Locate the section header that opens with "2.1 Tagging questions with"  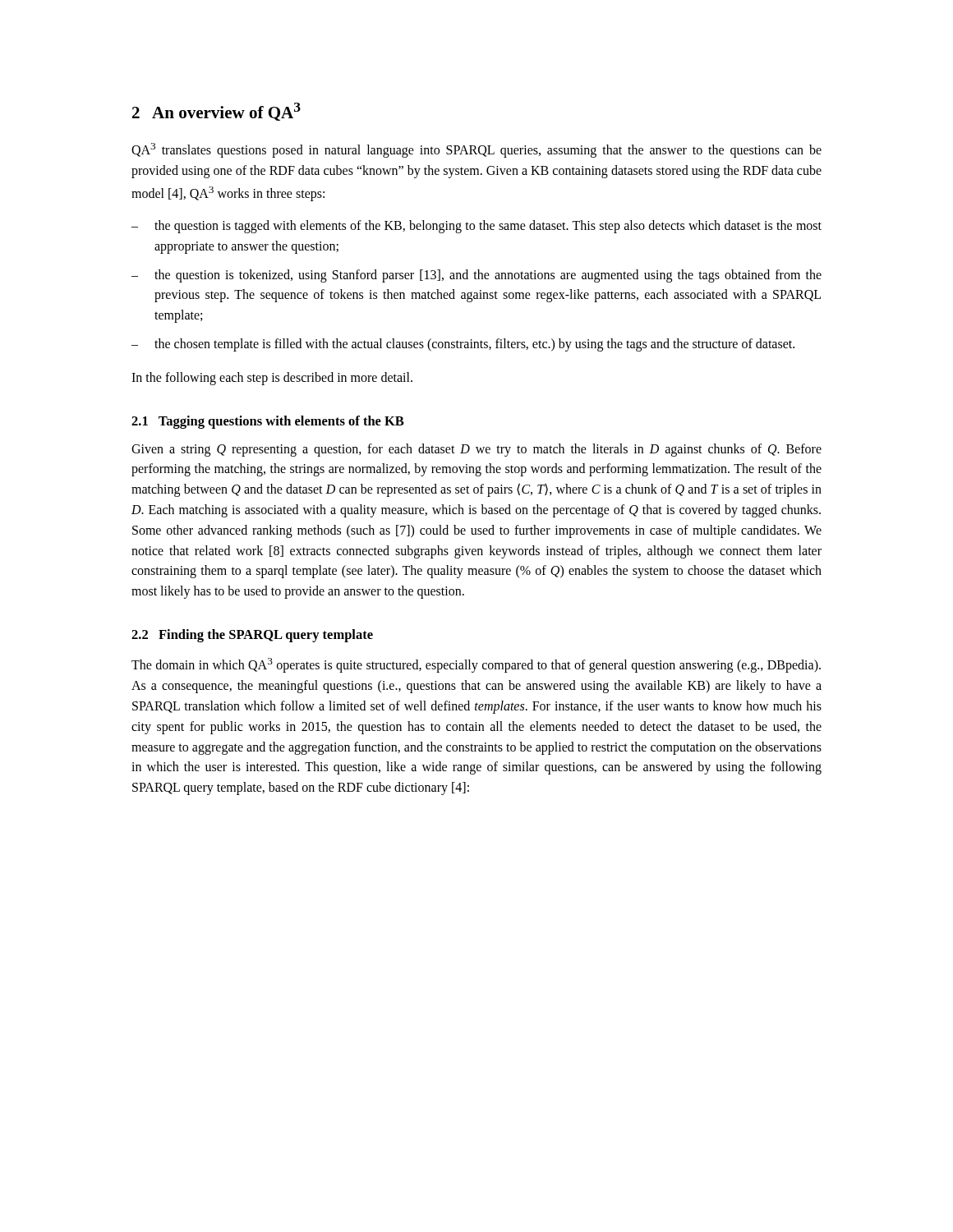[268, 421]
